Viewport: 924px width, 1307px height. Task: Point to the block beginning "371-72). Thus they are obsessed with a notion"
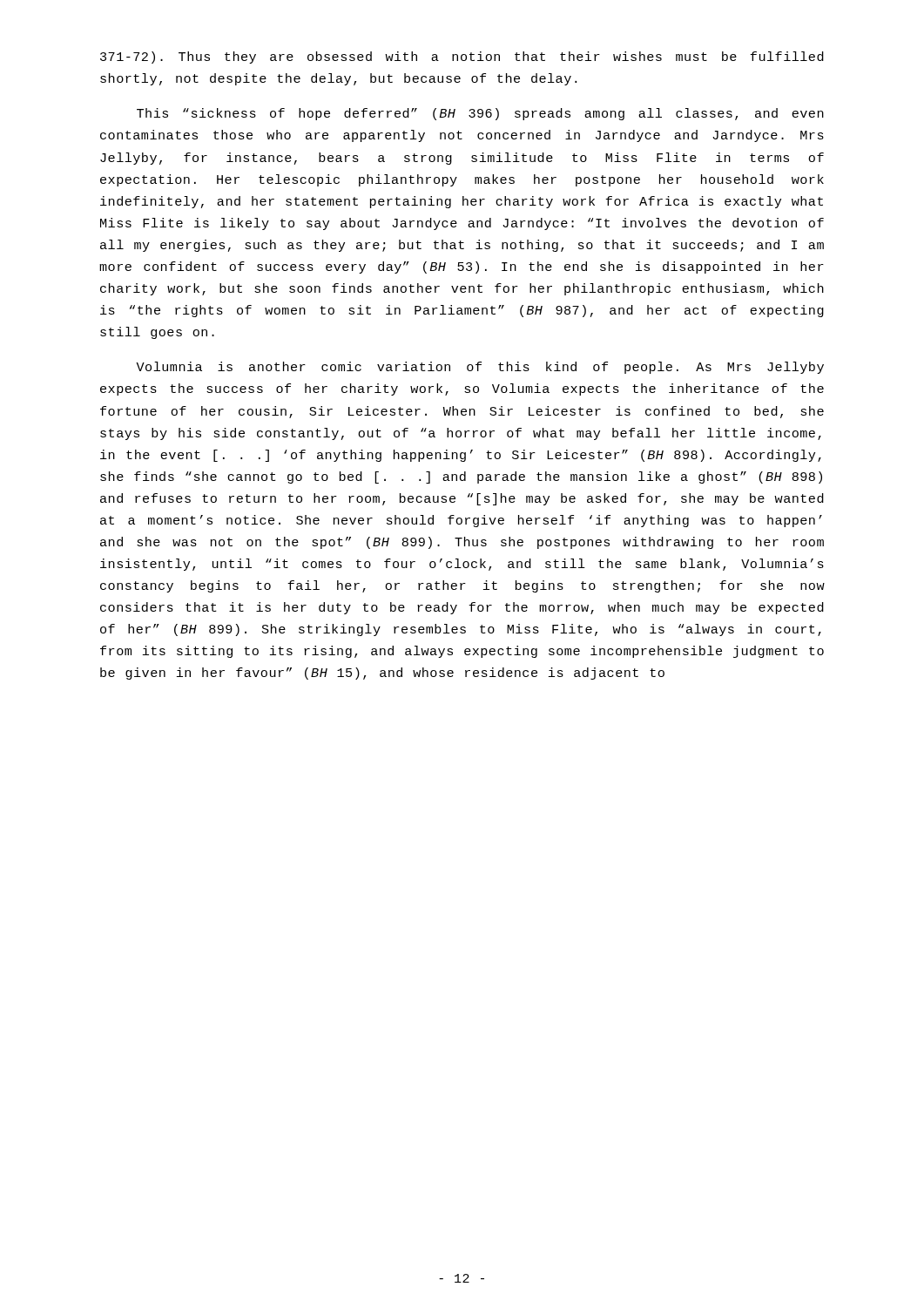point(462,68)
